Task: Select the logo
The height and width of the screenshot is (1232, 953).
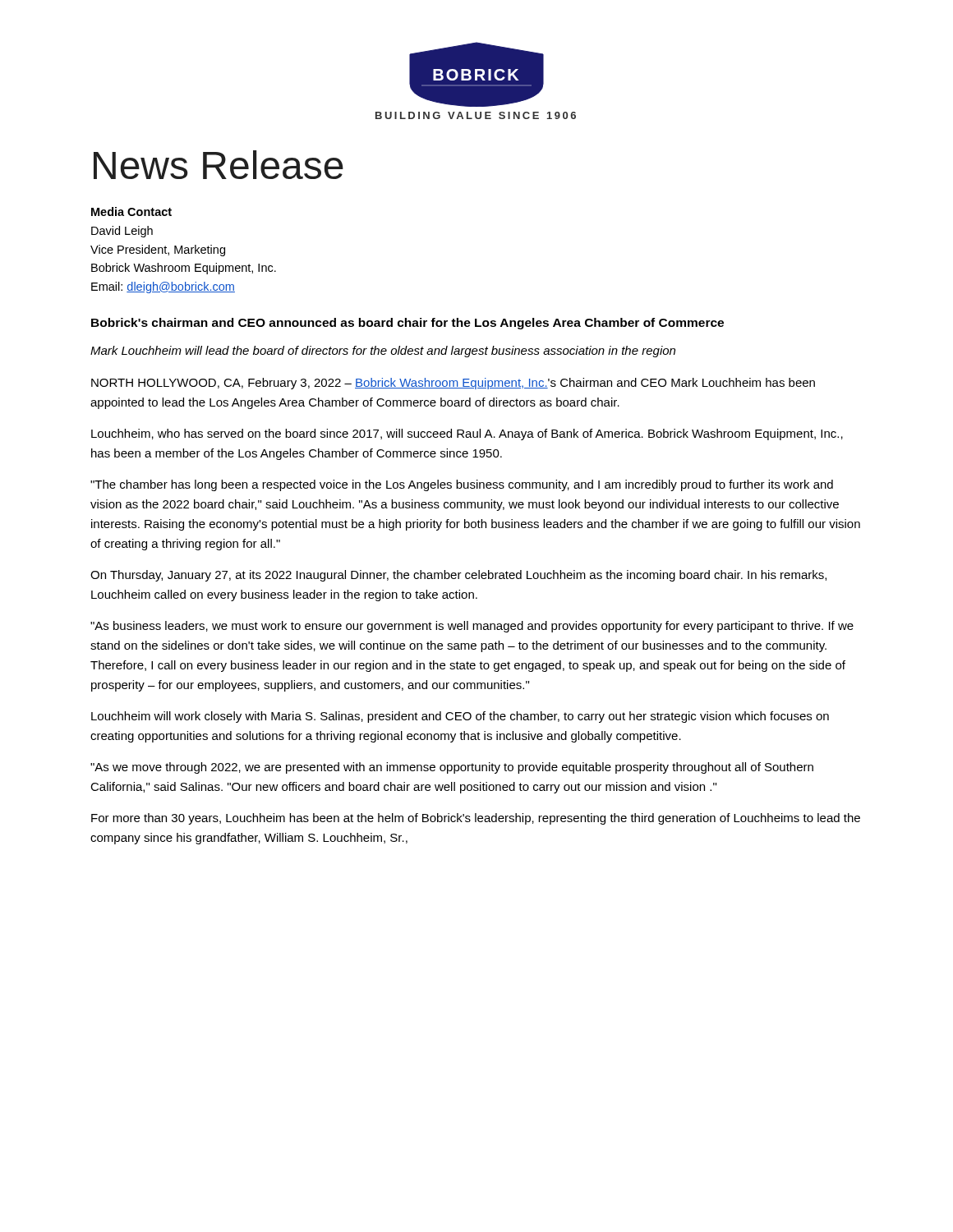Action: tap(476, 61)
